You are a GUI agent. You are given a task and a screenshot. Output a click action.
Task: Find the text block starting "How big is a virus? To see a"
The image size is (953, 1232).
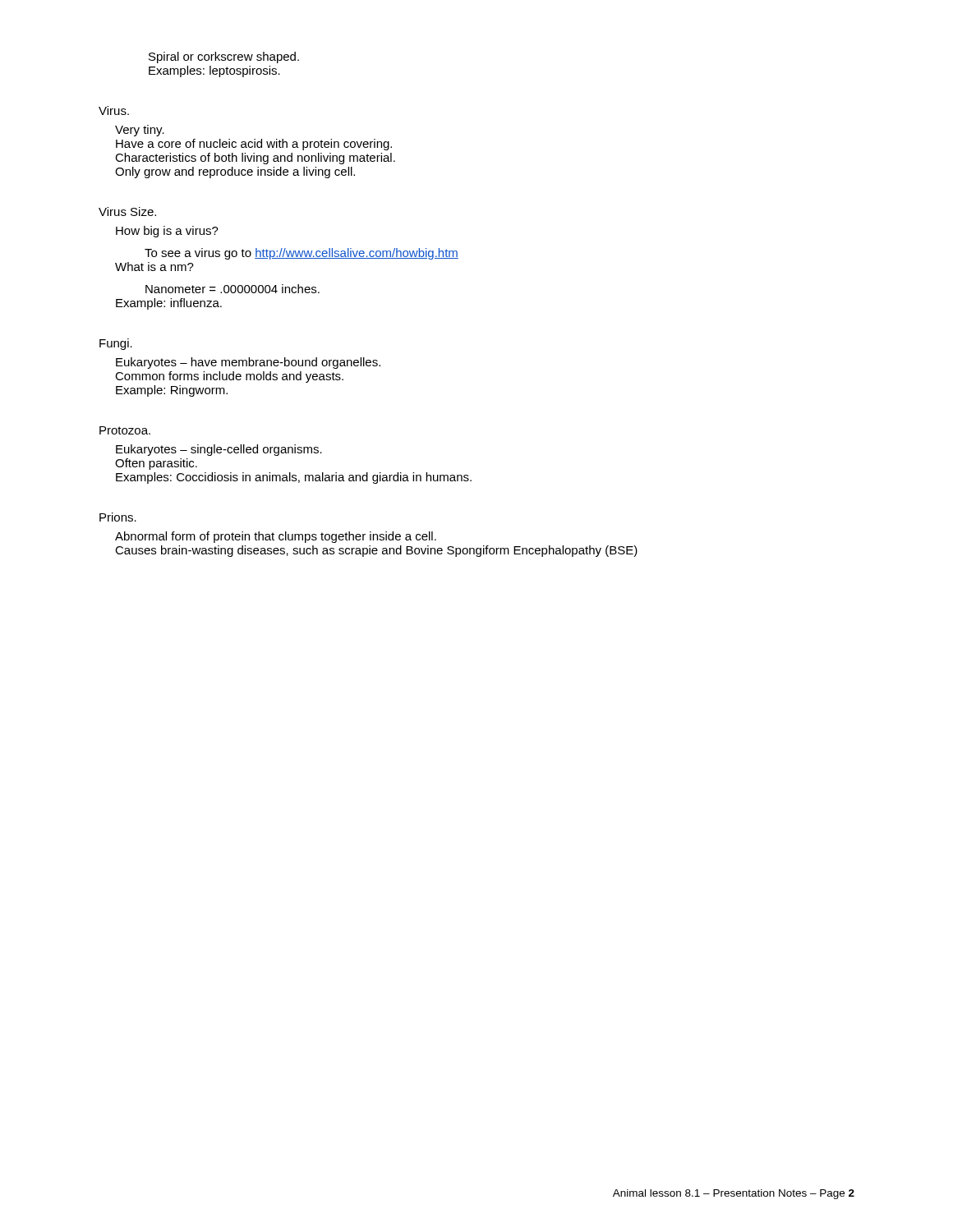(x=167, y=232)
